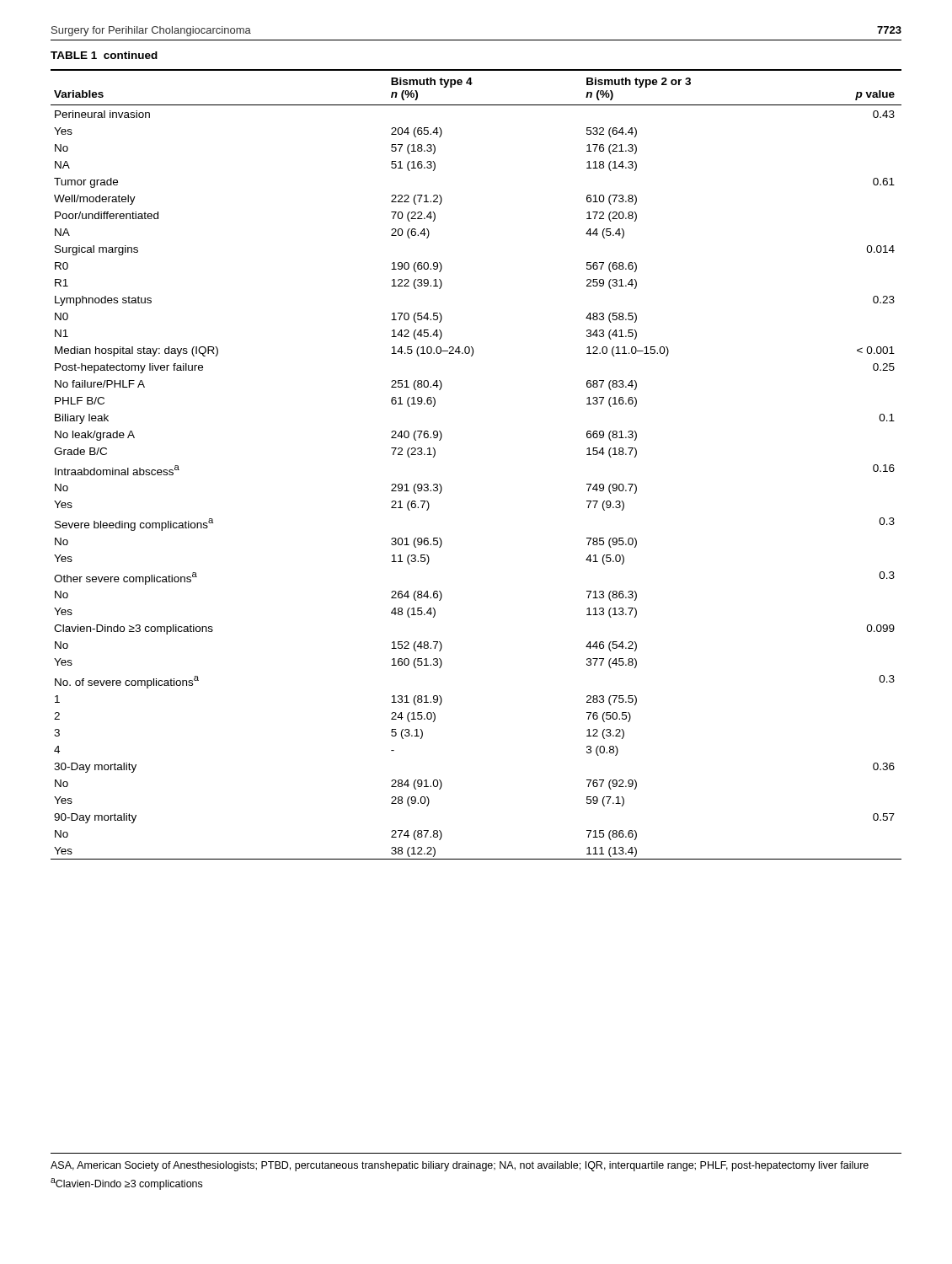Click the passage that begins "ASA, American Society of"
The image size is (952, 1264).
click(x=460, y=1175)
